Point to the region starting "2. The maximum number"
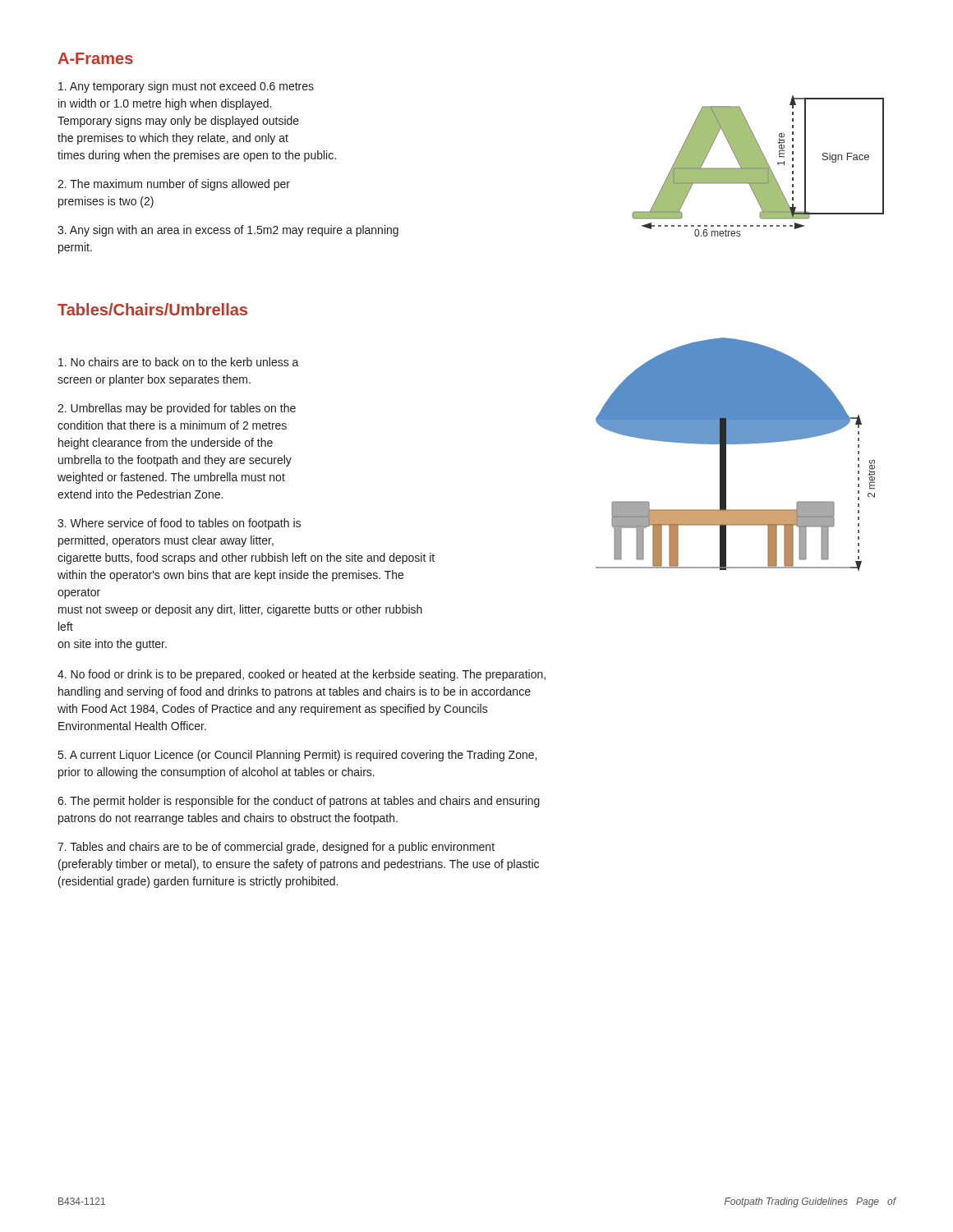 [x=174, y=193]
